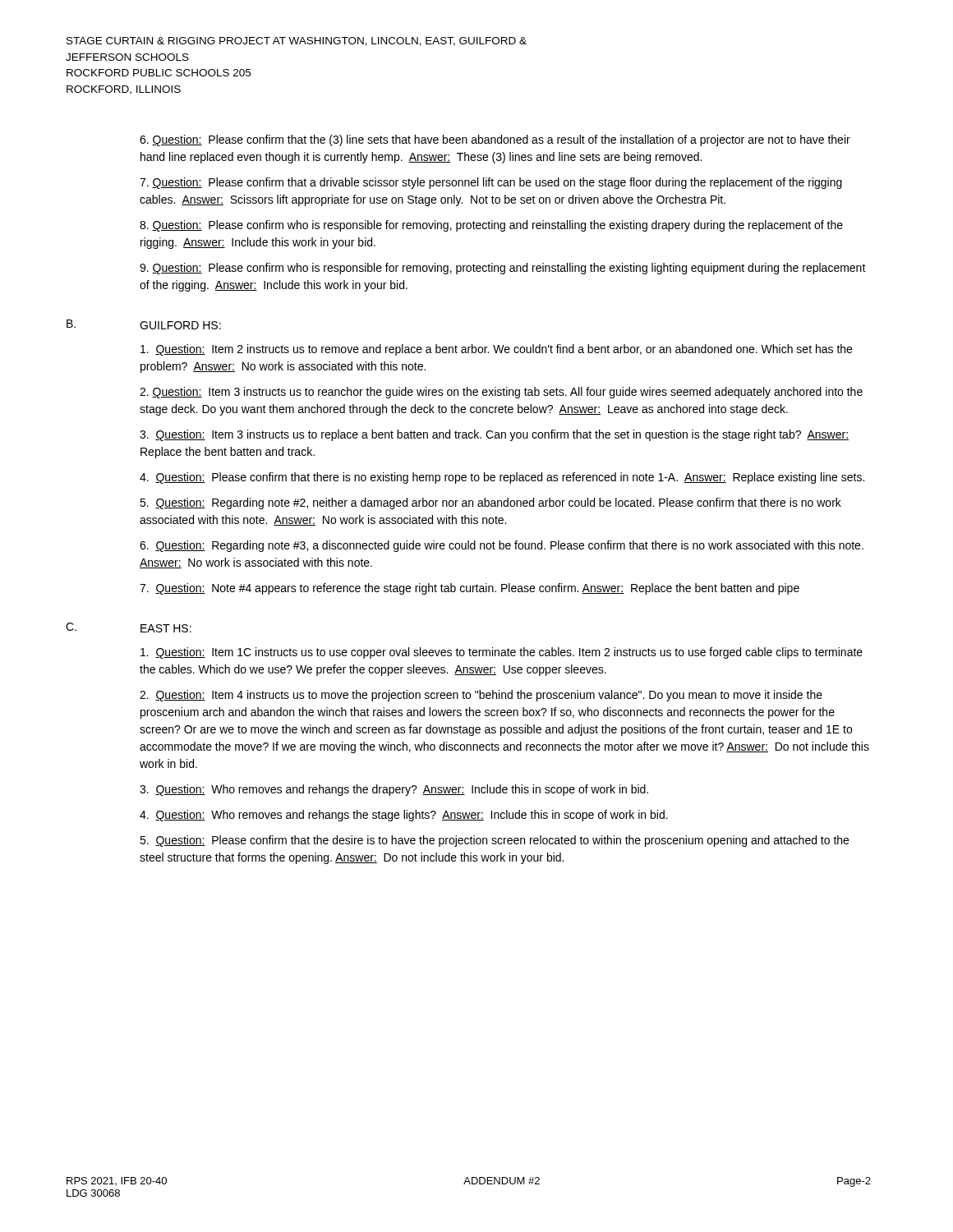Locate the list item containing "5. Question: Please"
953x1232 pixels.
(495, 849)
